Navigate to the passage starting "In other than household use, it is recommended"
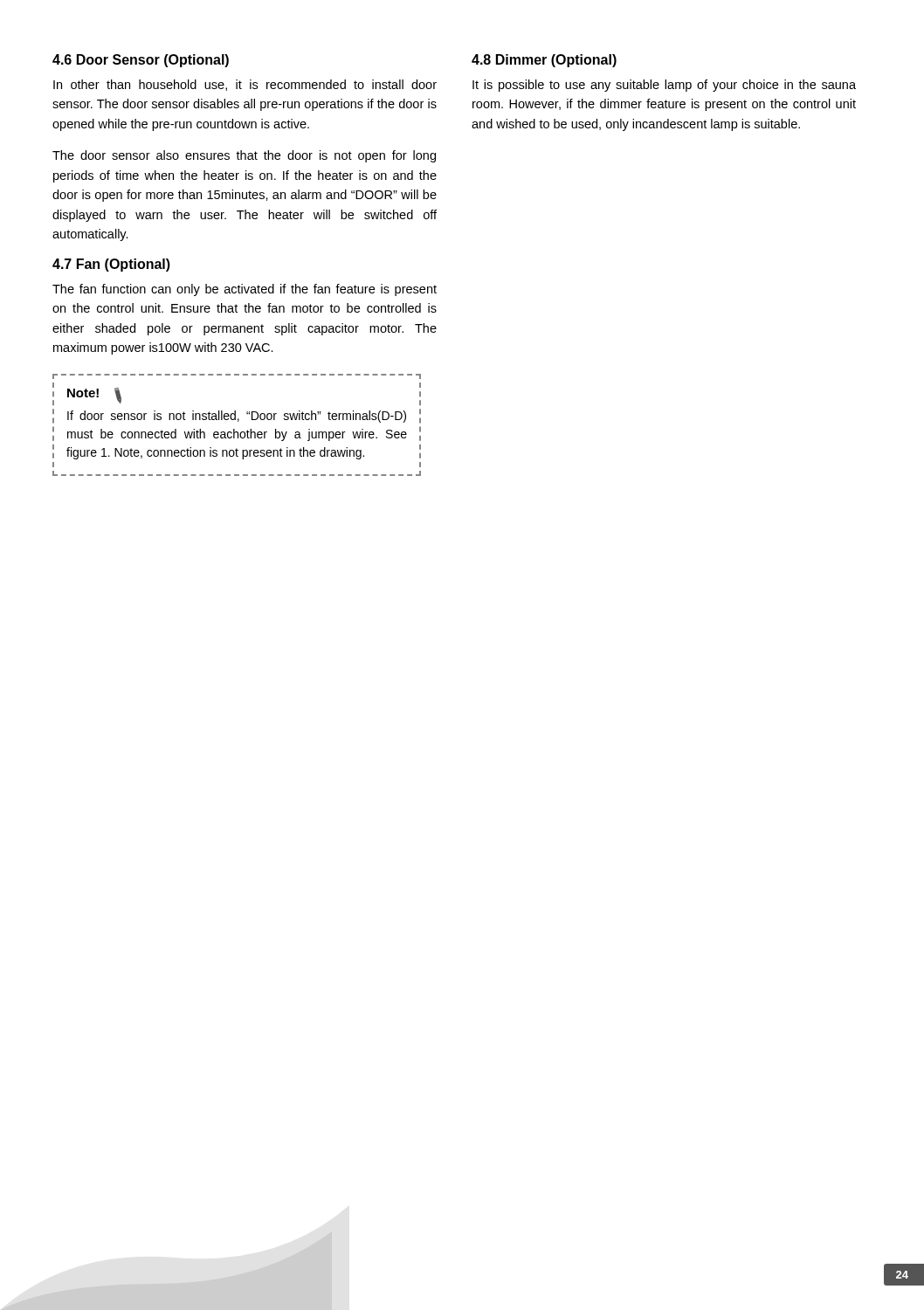This screenshot has height=1310, width=924. click(x=245, y=104)
